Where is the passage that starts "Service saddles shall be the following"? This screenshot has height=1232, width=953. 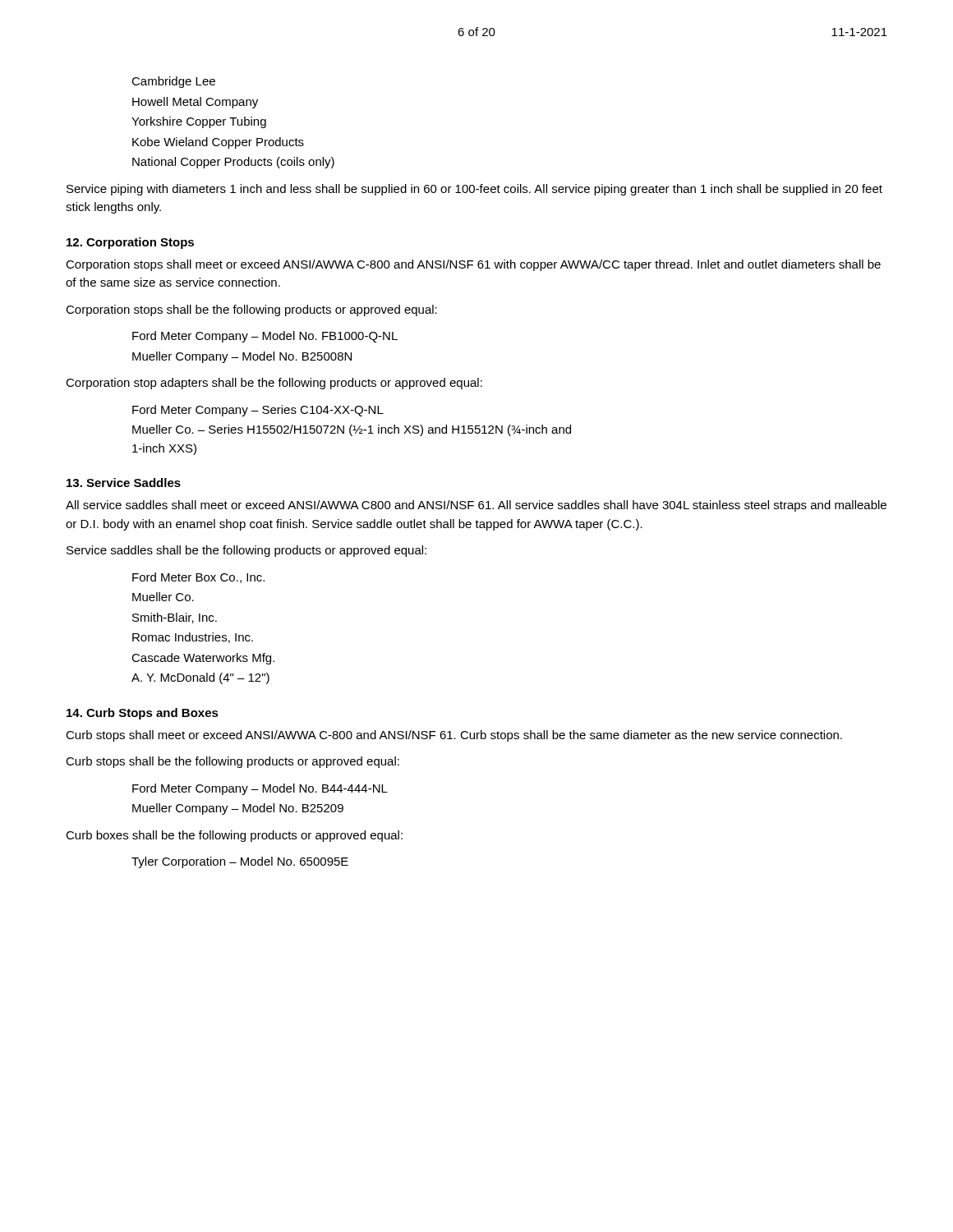pyautogui.click(x=247, y=550)
